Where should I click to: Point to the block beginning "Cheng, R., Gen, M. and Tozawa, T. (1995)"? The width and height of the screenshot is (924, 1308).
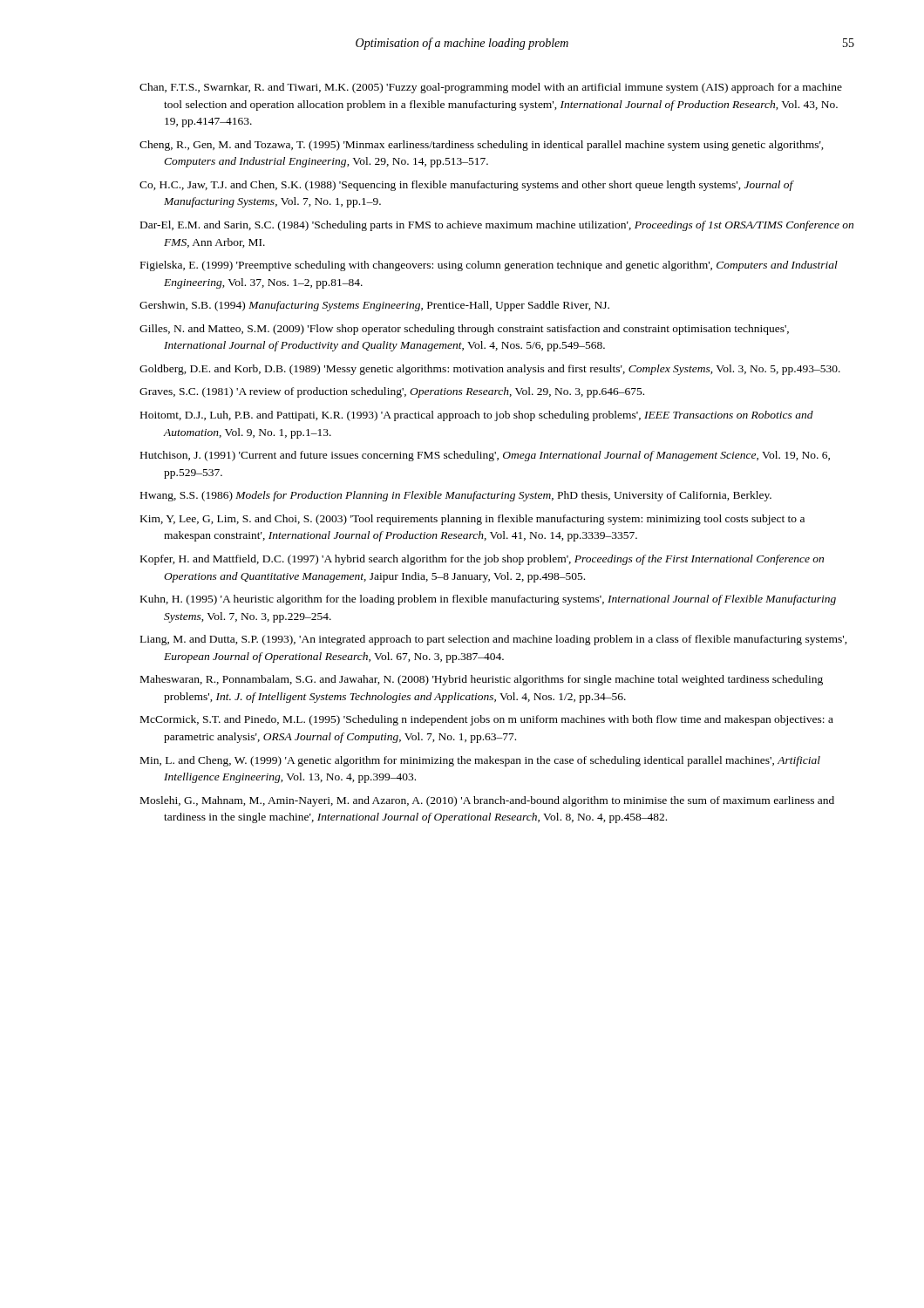(482, 153)
